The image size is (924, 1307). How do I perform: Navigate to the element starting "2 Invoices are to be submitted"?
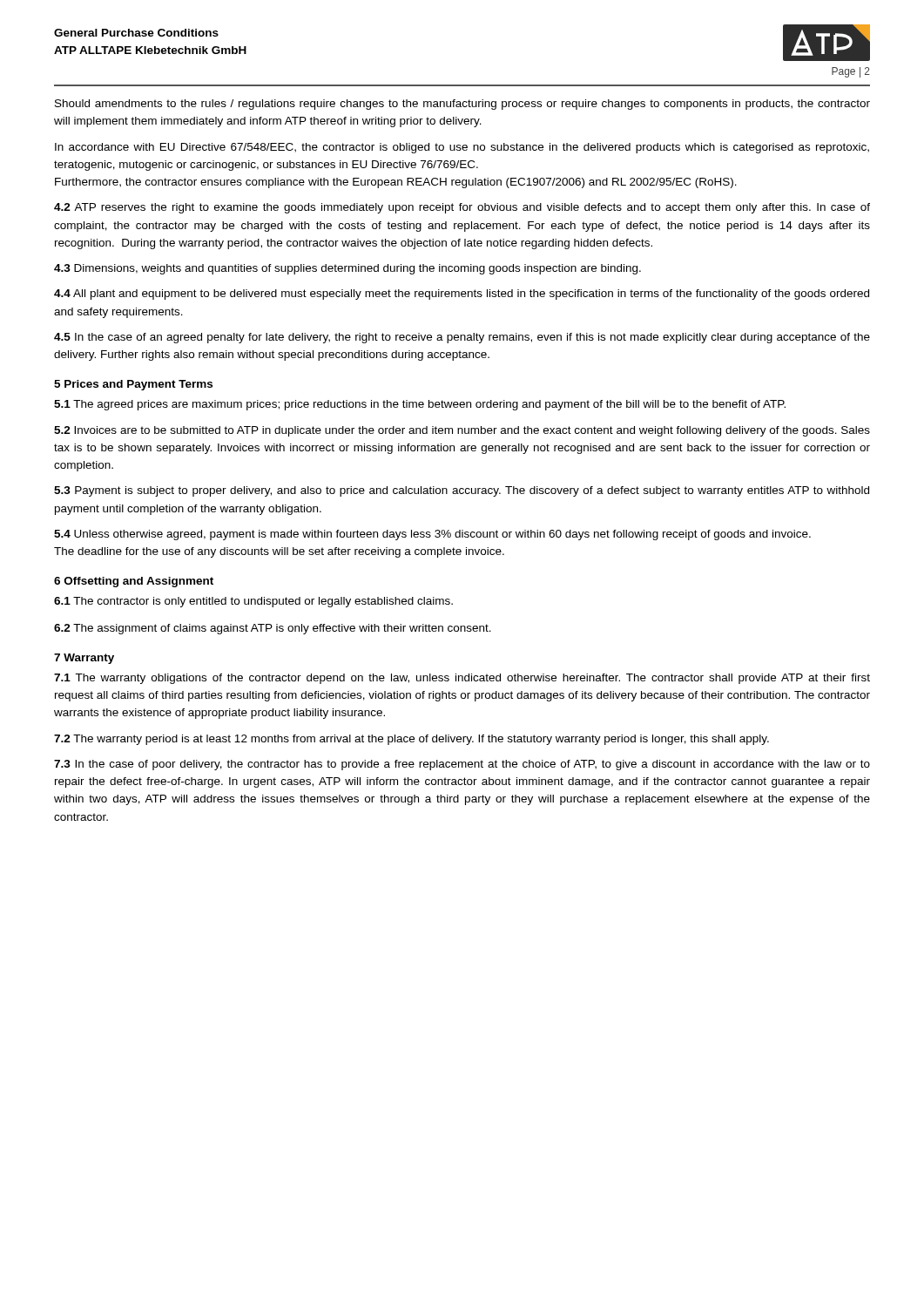(x=462, y=447)
